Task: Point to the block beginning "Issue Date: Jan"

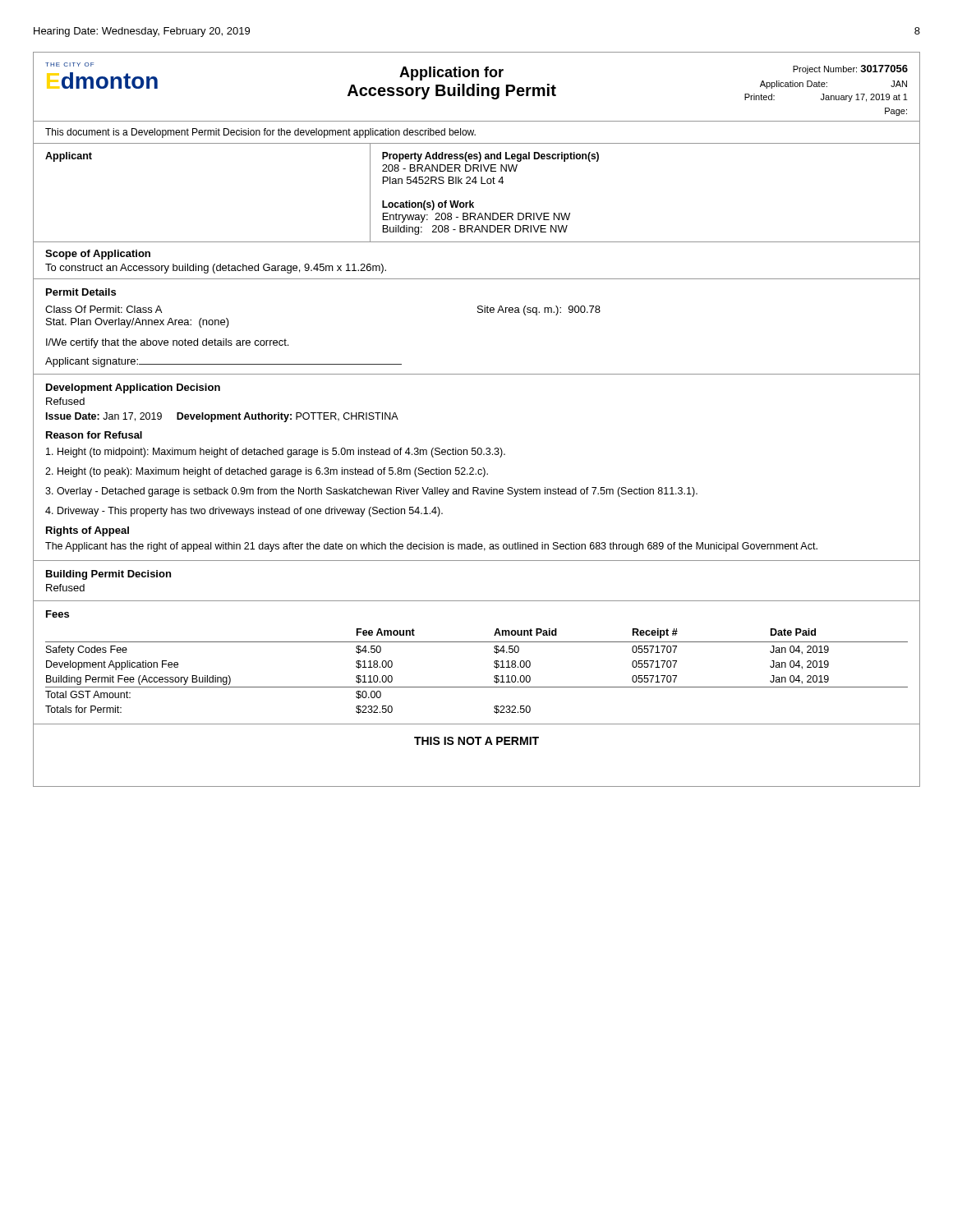Action: click(x=222, y=416)
